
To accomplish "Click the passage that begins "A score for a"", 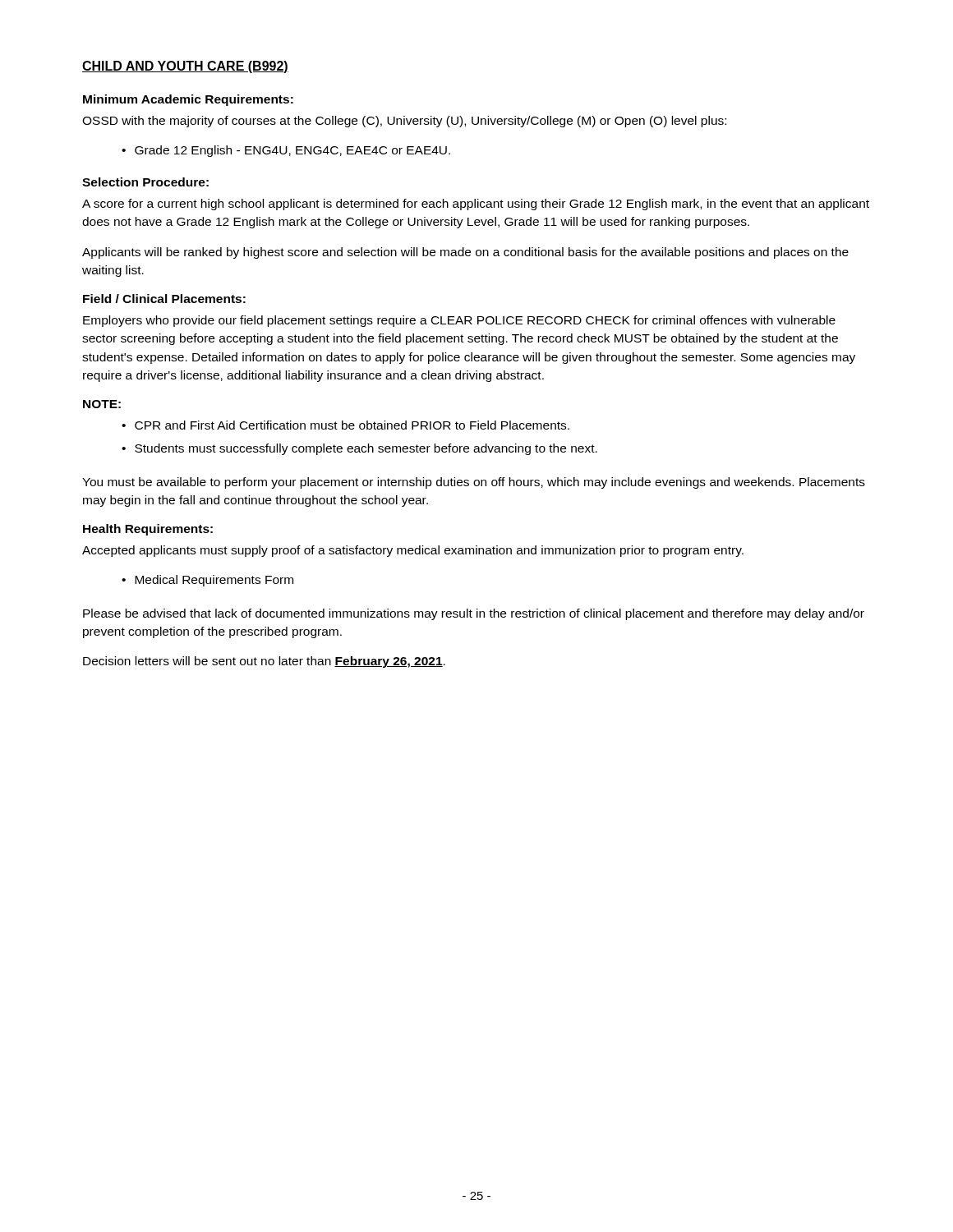I will pyautogui.click(x=476, y=212).
